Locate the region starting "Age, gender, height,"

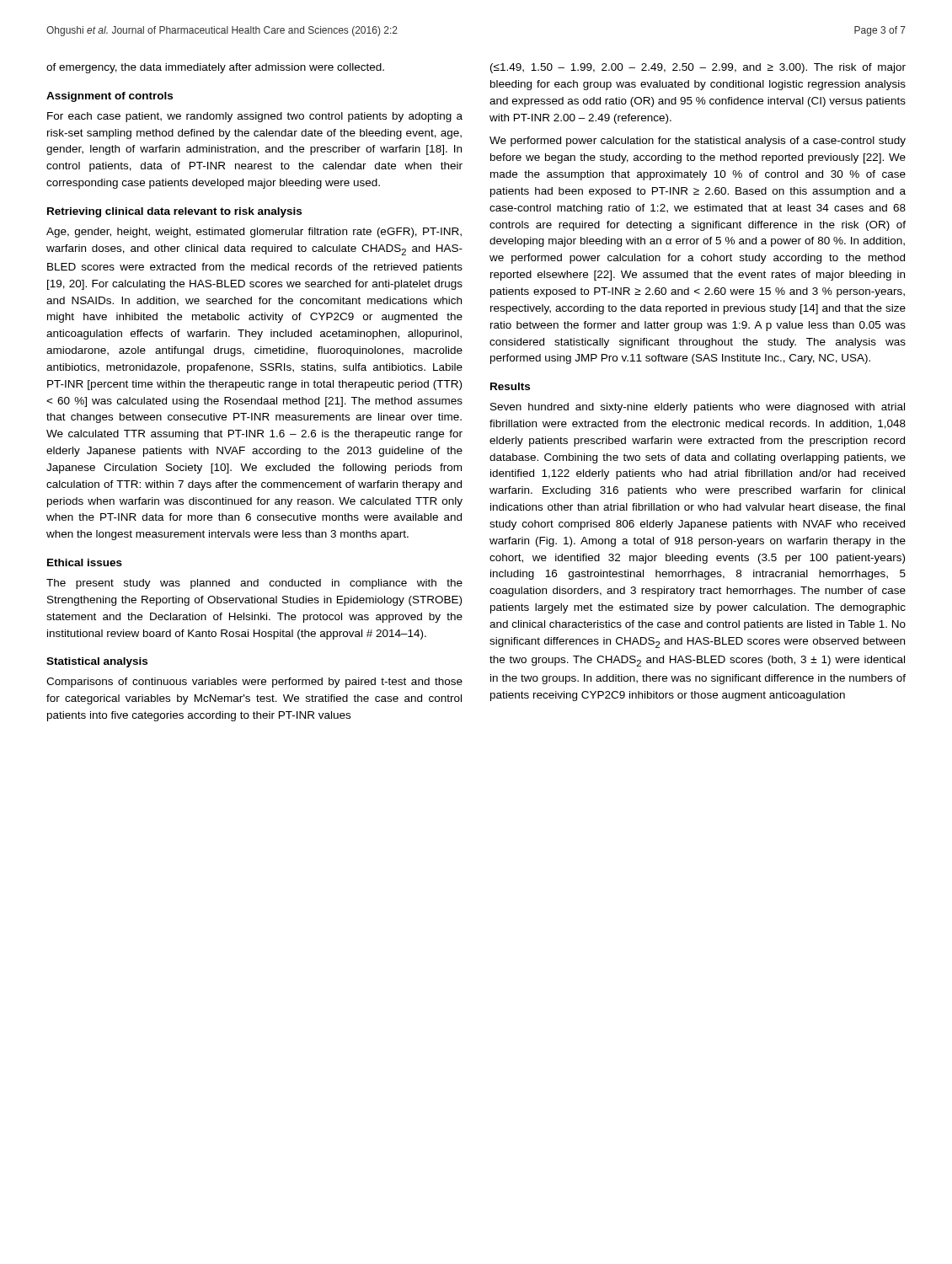coord(254,383)
